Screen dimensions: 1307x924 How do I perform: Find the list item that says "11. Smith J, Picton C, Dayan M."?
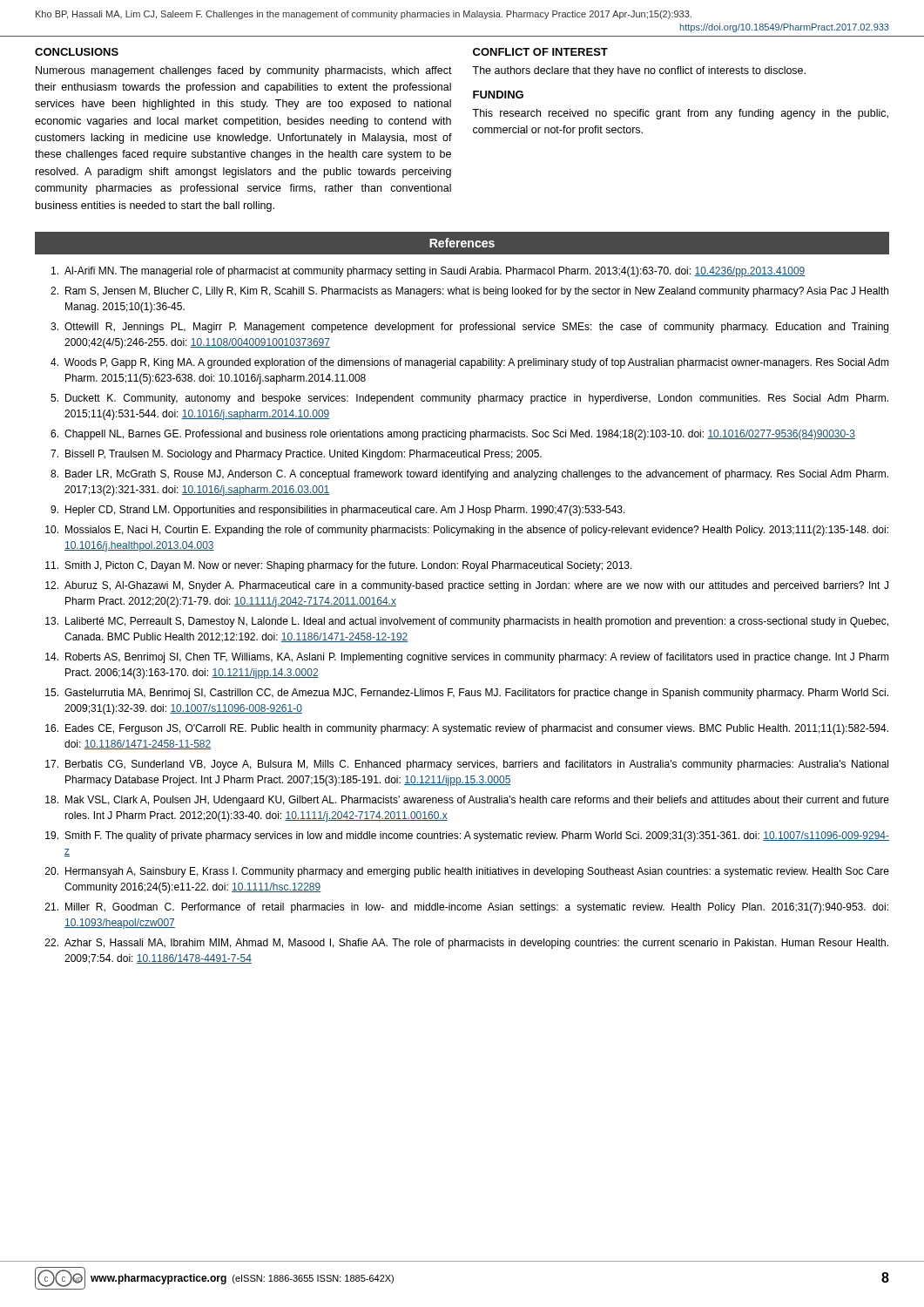click(x=462, y=565)
